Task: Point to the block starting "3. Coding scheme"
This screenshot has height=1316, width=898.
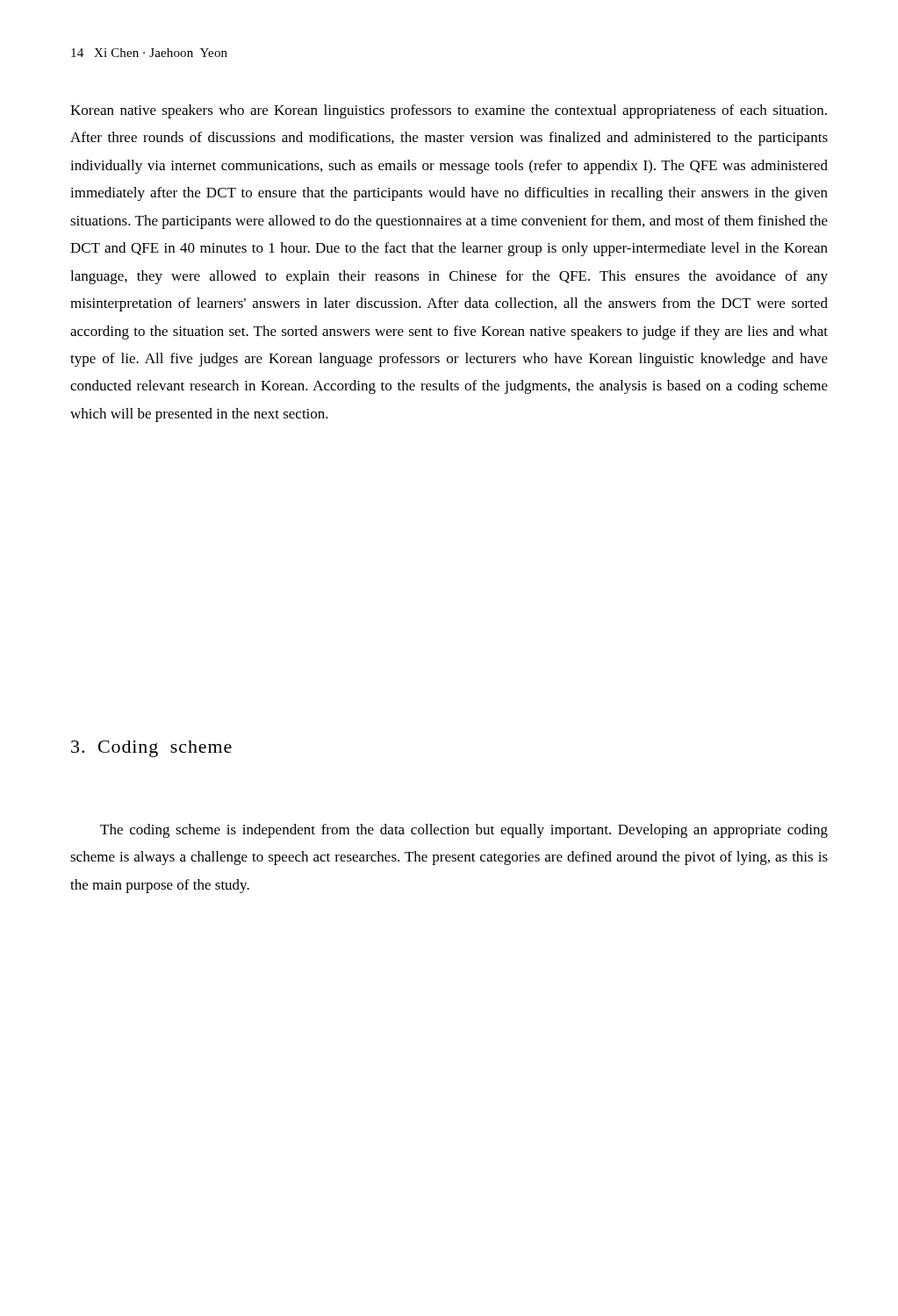Action: click(151, 746)
